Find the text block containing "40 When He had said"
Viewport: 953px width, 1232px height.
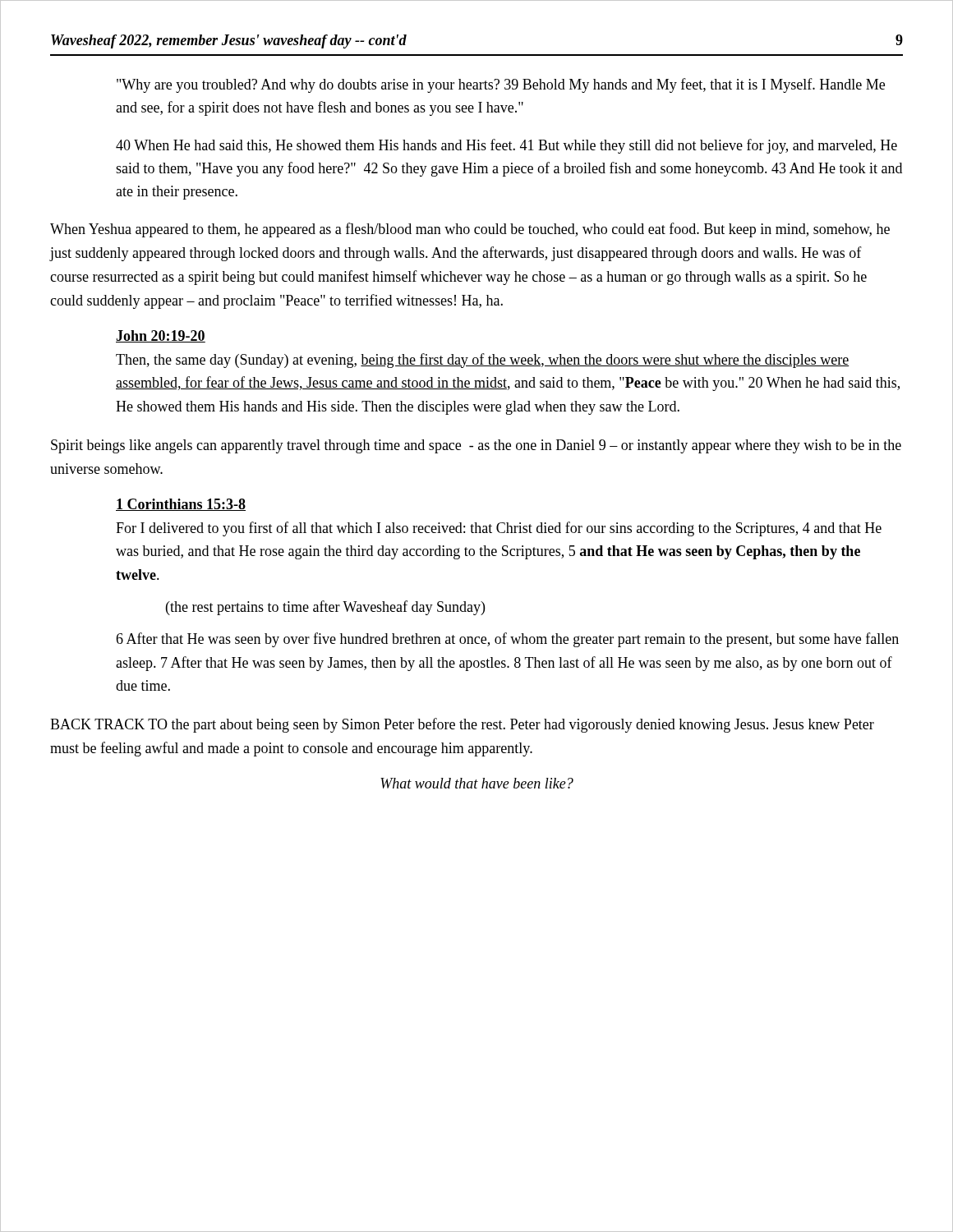pyautogui.click(x=509, y=168)
